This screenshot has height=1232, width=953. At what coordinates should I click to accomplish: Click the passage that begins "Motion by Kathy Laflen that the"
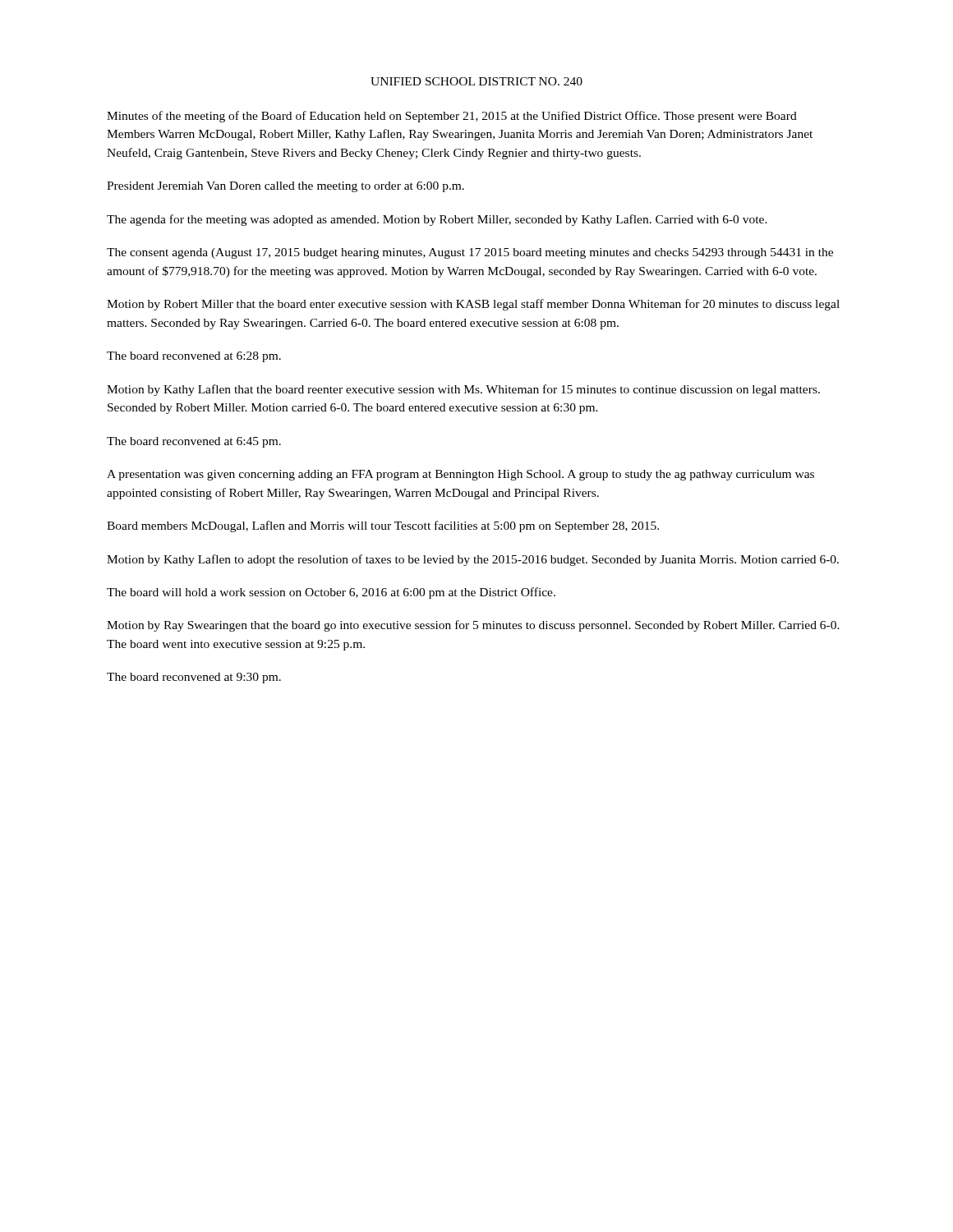[x=464, y=398]
